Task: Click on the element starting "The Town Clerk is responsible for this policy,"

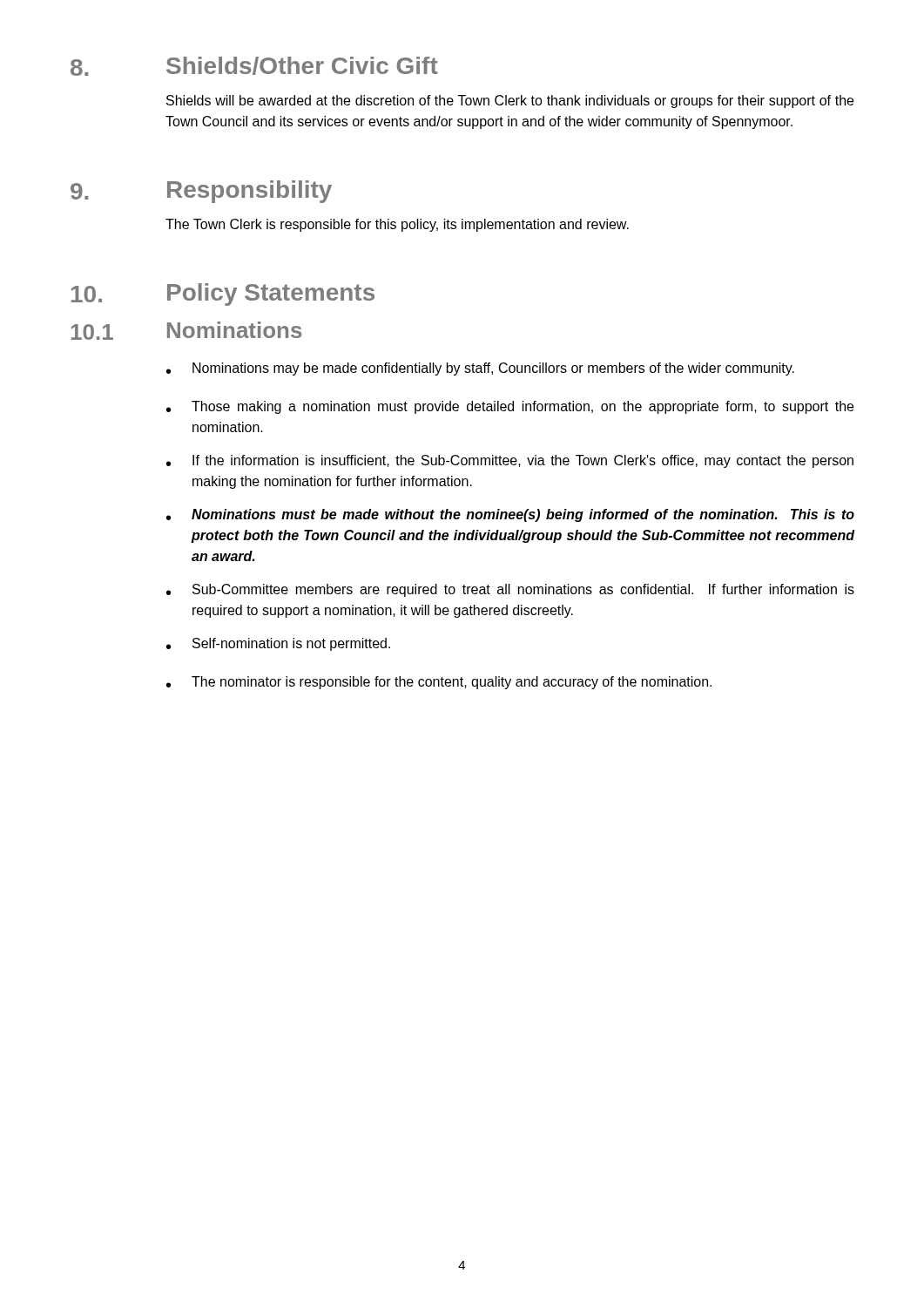Action: [398, 224]
